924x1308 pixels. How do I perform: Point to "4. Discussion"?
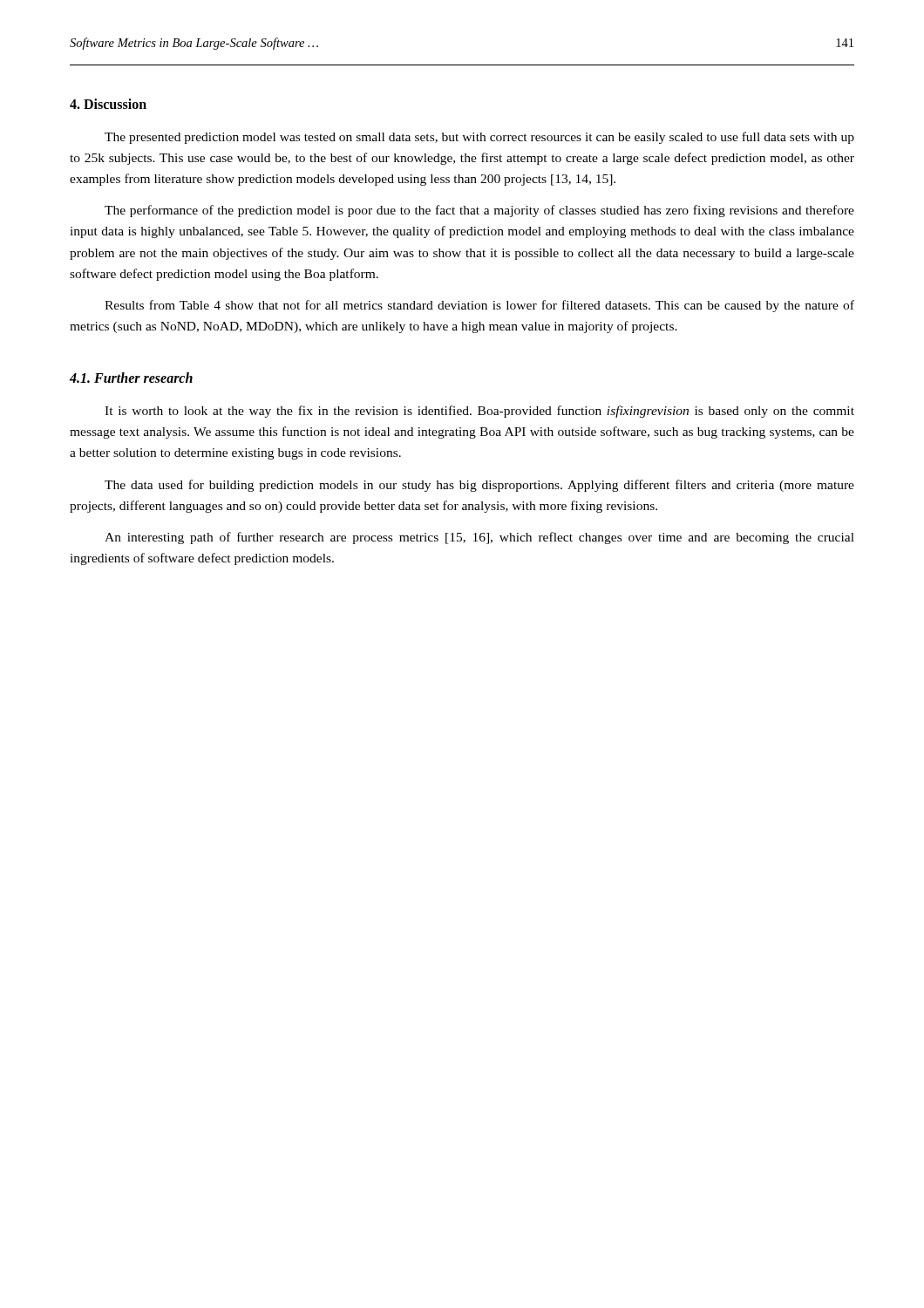point(108,104)
